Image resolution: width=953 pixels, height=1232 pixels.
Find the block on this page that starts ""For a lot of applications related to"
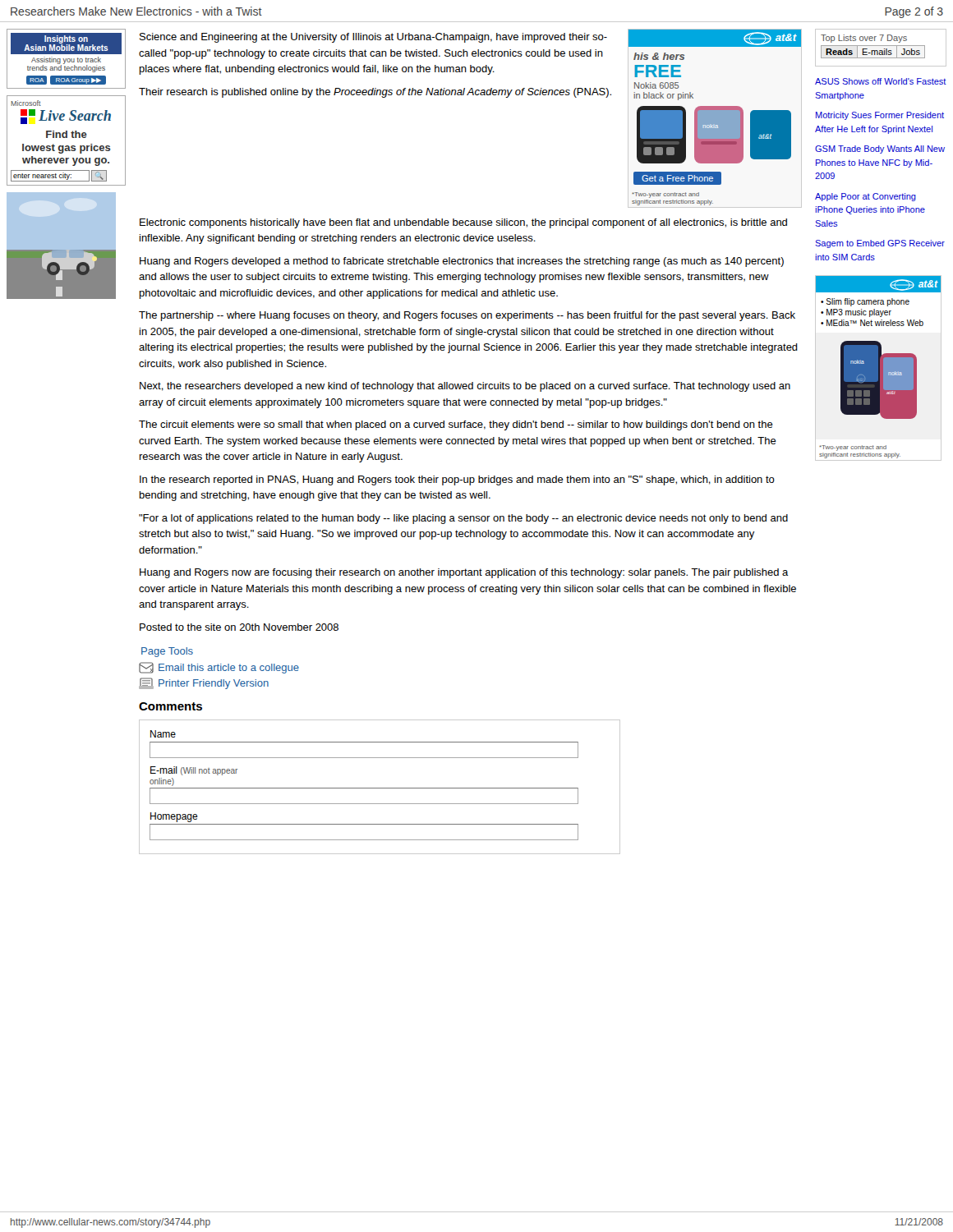tap(463, 533)
